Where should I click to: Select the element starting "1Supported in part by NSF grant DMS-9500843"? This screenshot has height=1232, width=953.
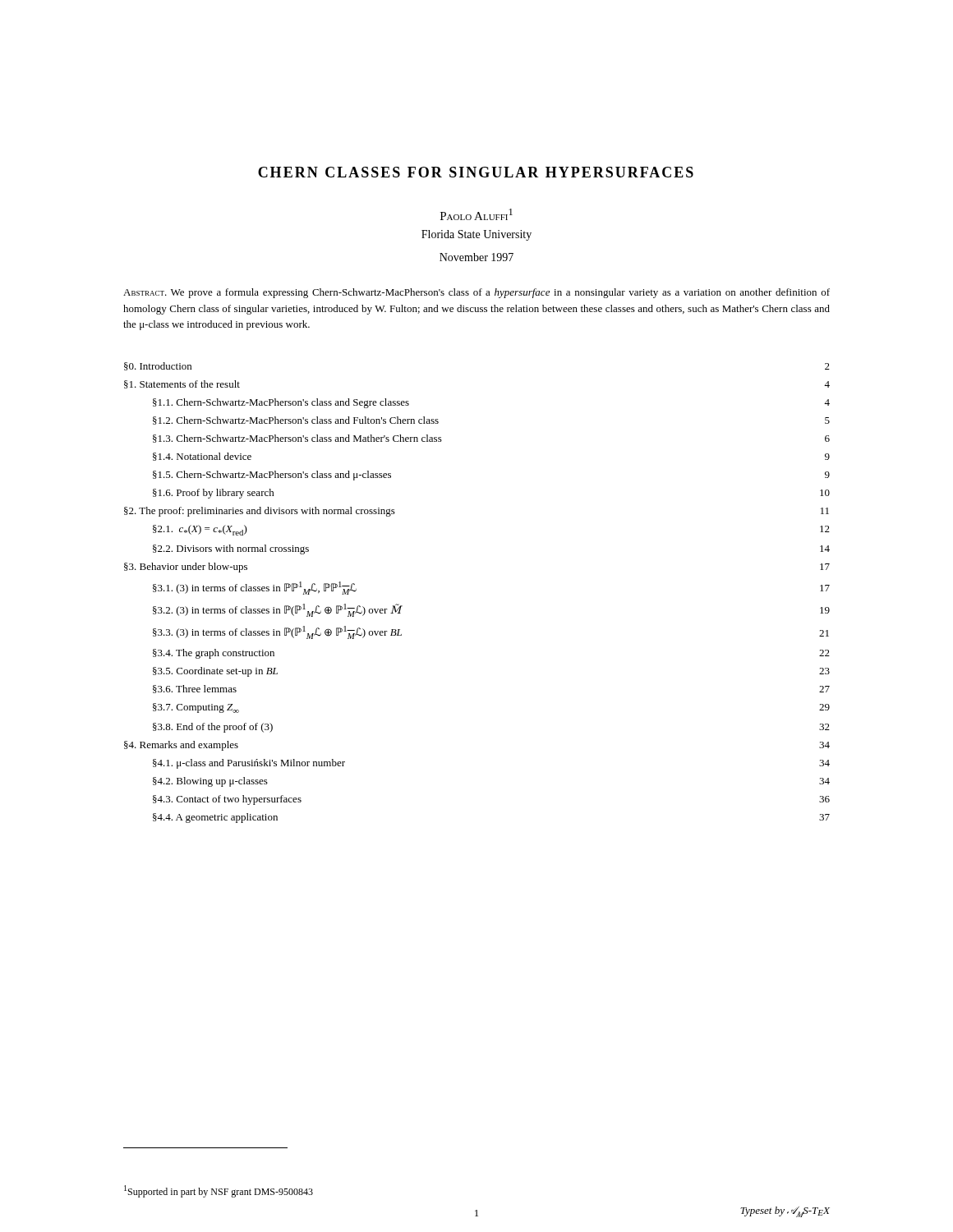(x=218, y=1191)
